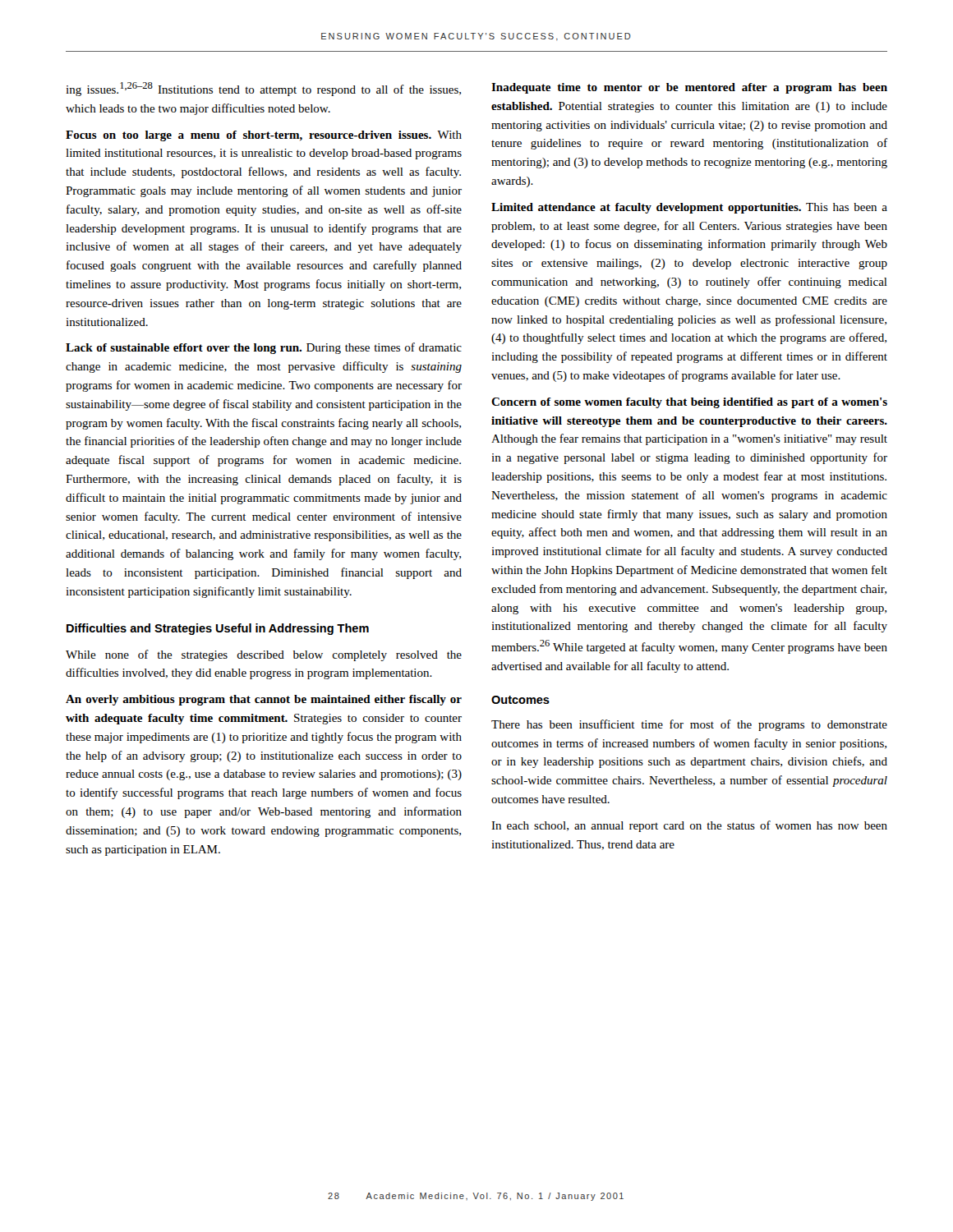Find the block on this page that starts "In each school, an annual report card on"
This screenshot has height=1232, width=953.
(689, 835)
